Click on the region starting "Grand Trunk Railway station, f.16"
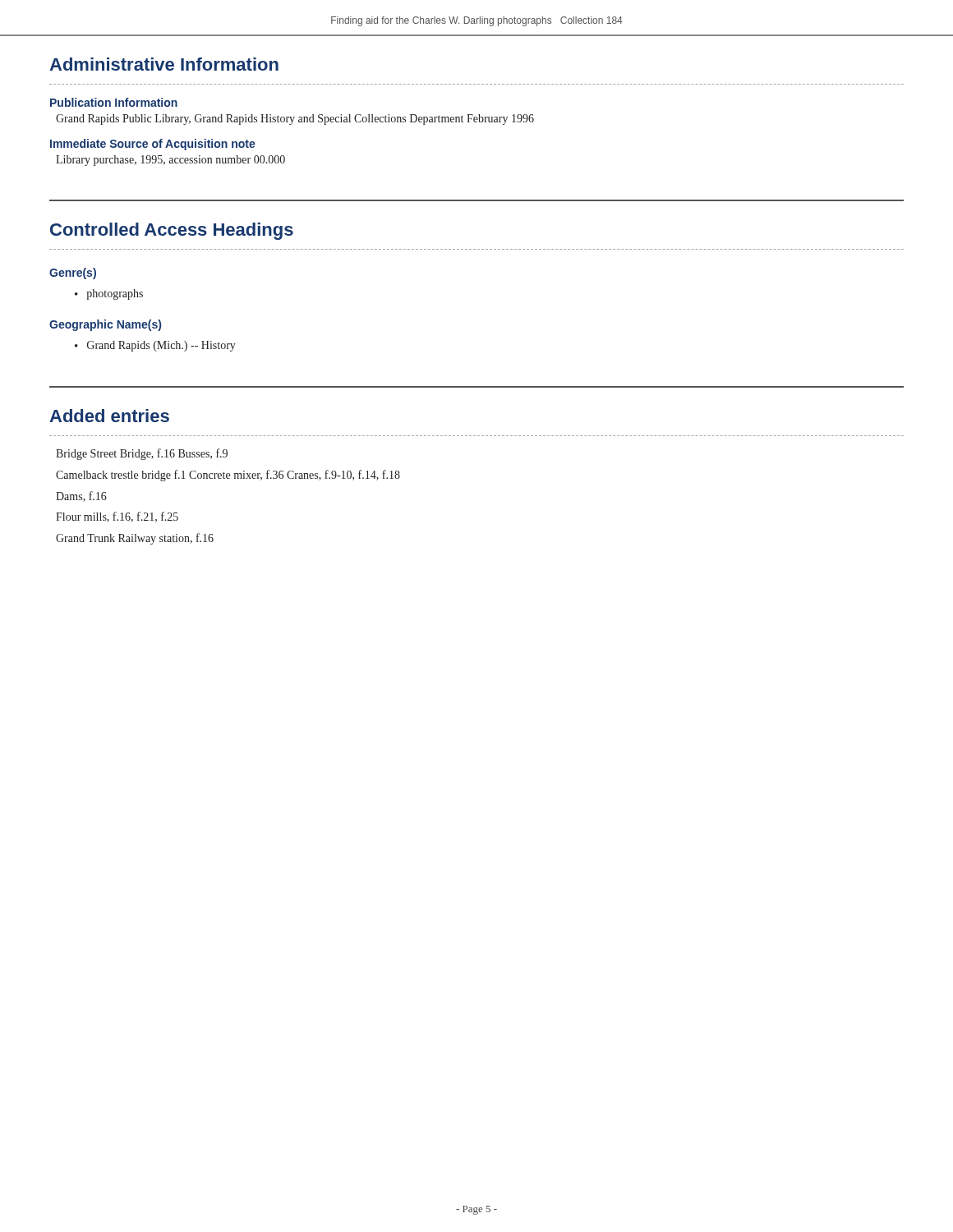Image resolution: width=953 pixels, height=1232 pixels. click(135, 539)
